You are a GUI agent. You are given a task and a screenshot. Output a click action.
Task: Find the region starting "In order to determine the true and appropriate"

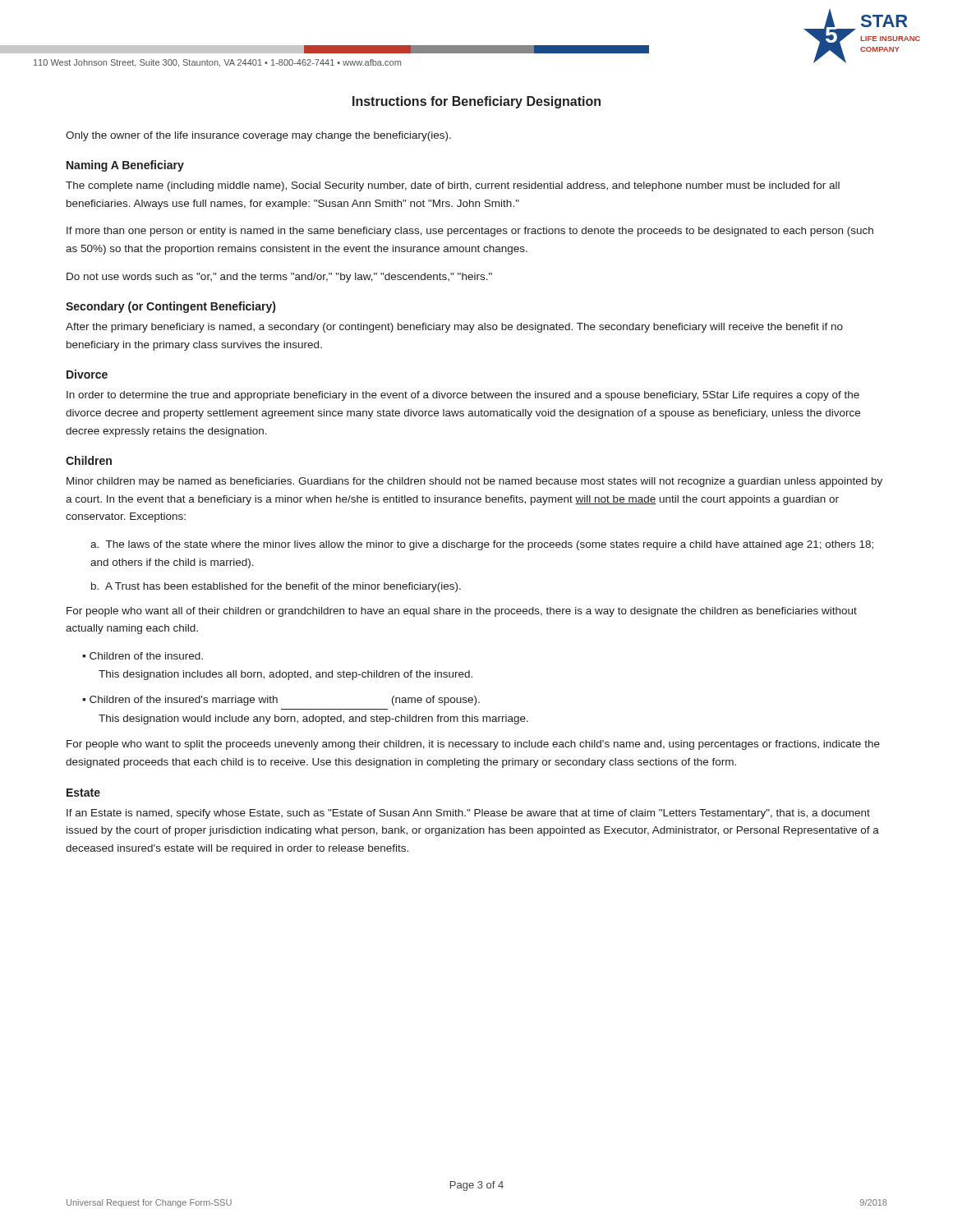tap(463, 413)
